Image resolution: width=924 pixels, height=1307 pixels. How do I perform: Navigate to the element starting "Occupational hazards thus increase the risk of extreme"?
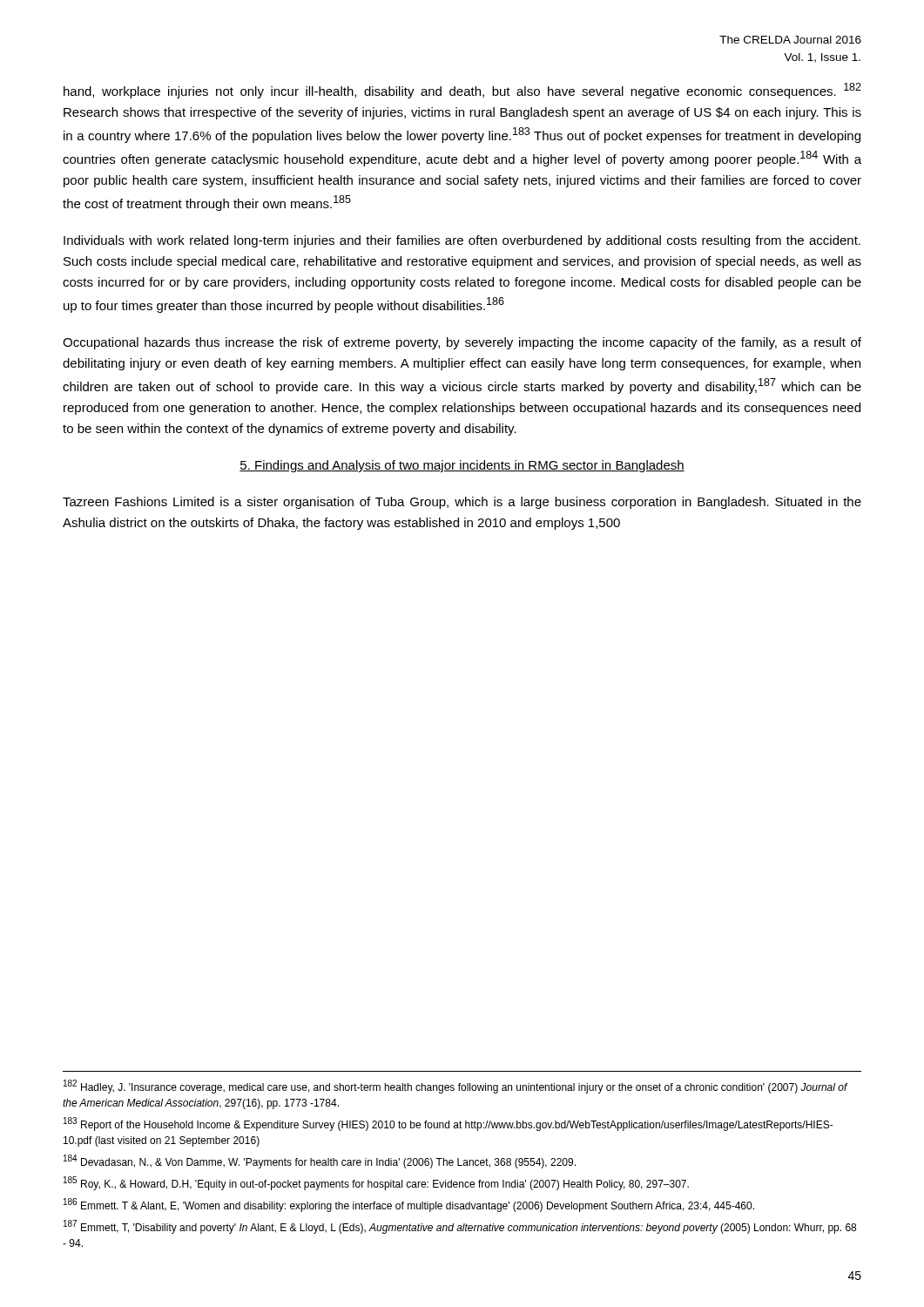point(462,386)
